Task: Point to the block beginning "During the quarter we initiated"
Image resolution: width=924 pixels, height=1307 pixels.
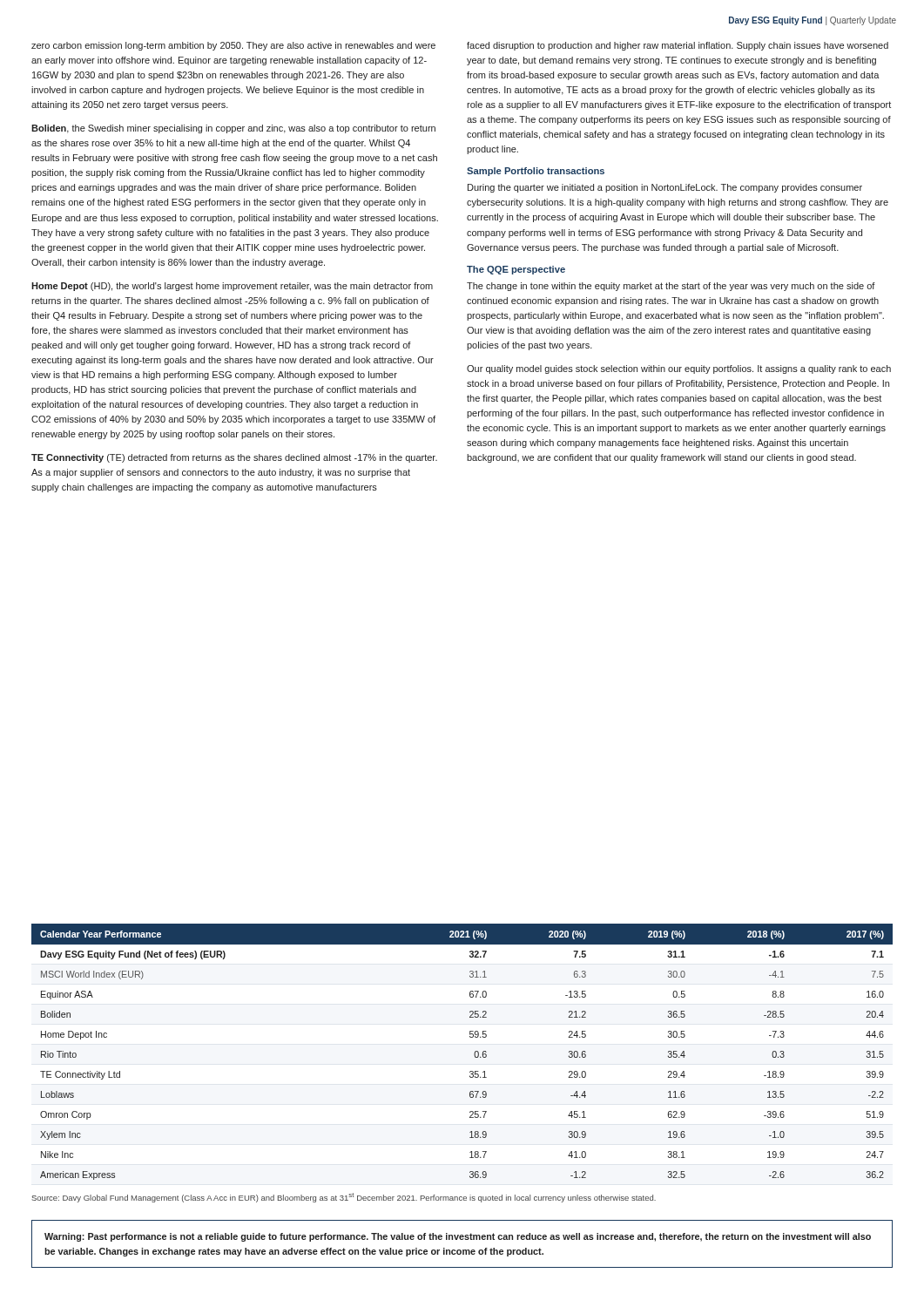Action: pyautogui.click(x=678, y=217)
